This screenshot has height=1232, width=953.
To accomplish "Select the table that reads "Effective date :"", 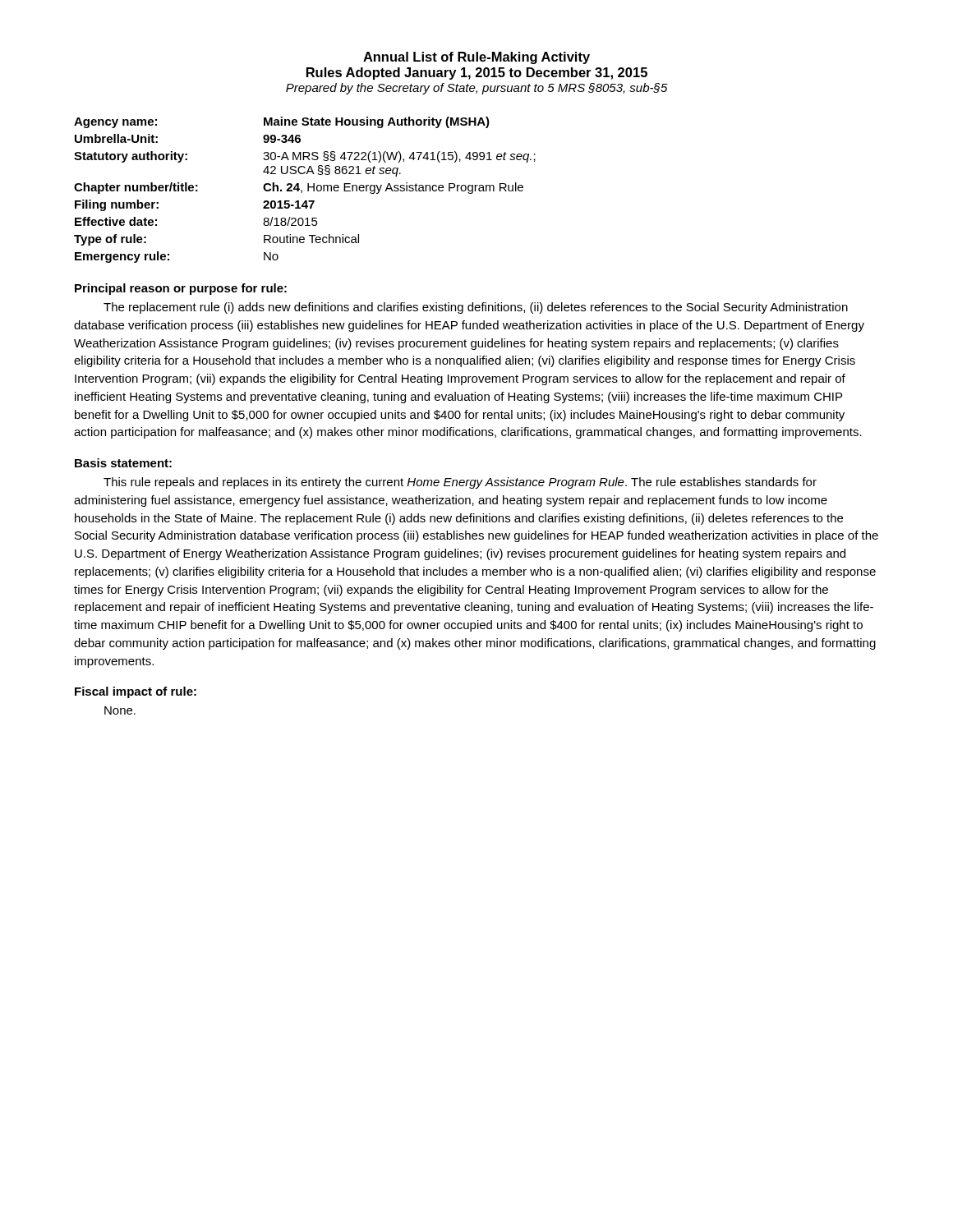I will (476, 188).
